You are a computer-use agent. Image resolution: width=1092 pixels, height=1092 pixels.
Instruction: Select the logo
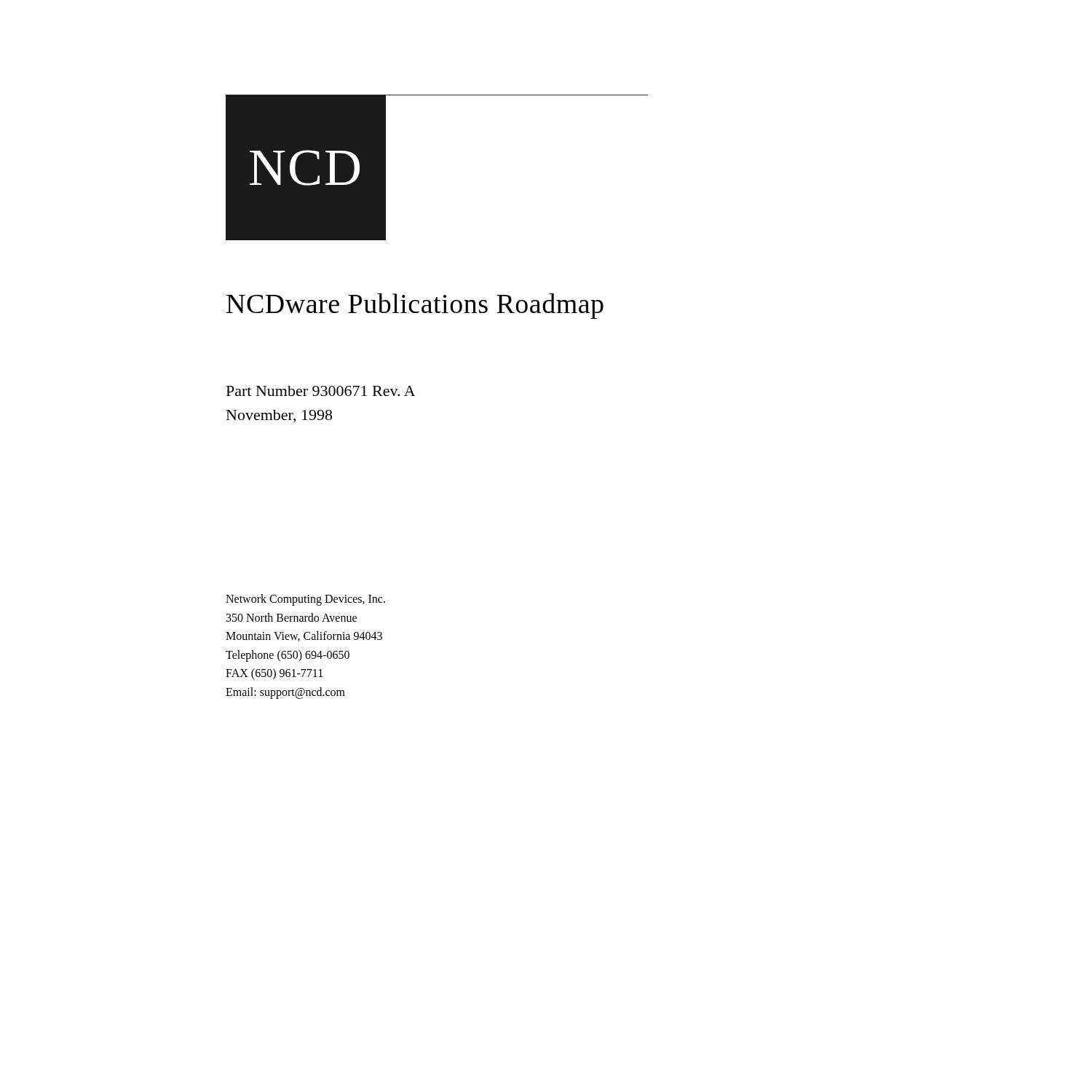point(437,167)
